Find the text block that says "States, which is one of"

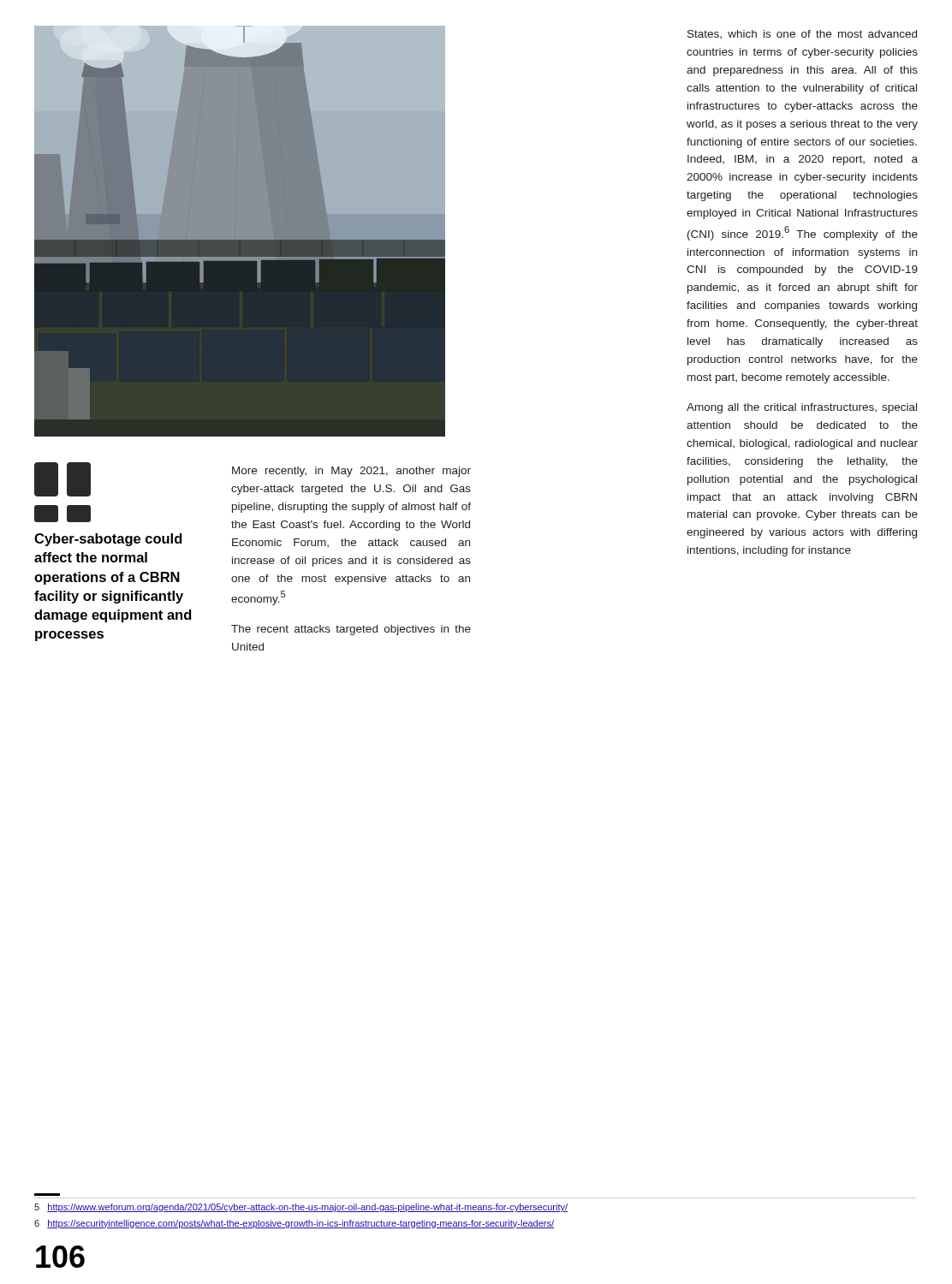pyautogui.click(x=802, y=293)
